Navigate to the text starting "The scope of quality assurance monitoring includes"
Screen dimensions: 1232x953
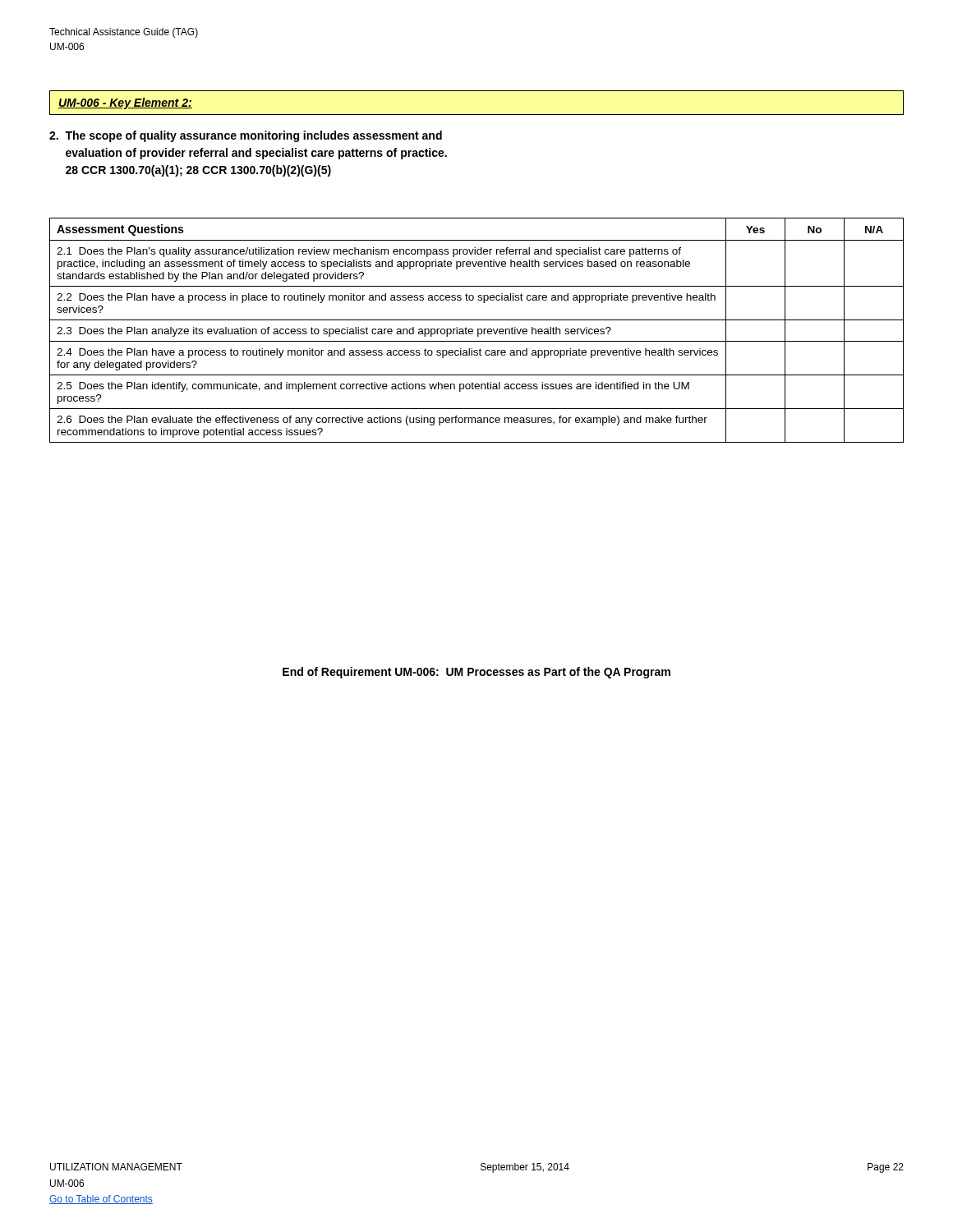tap(246, 136)
